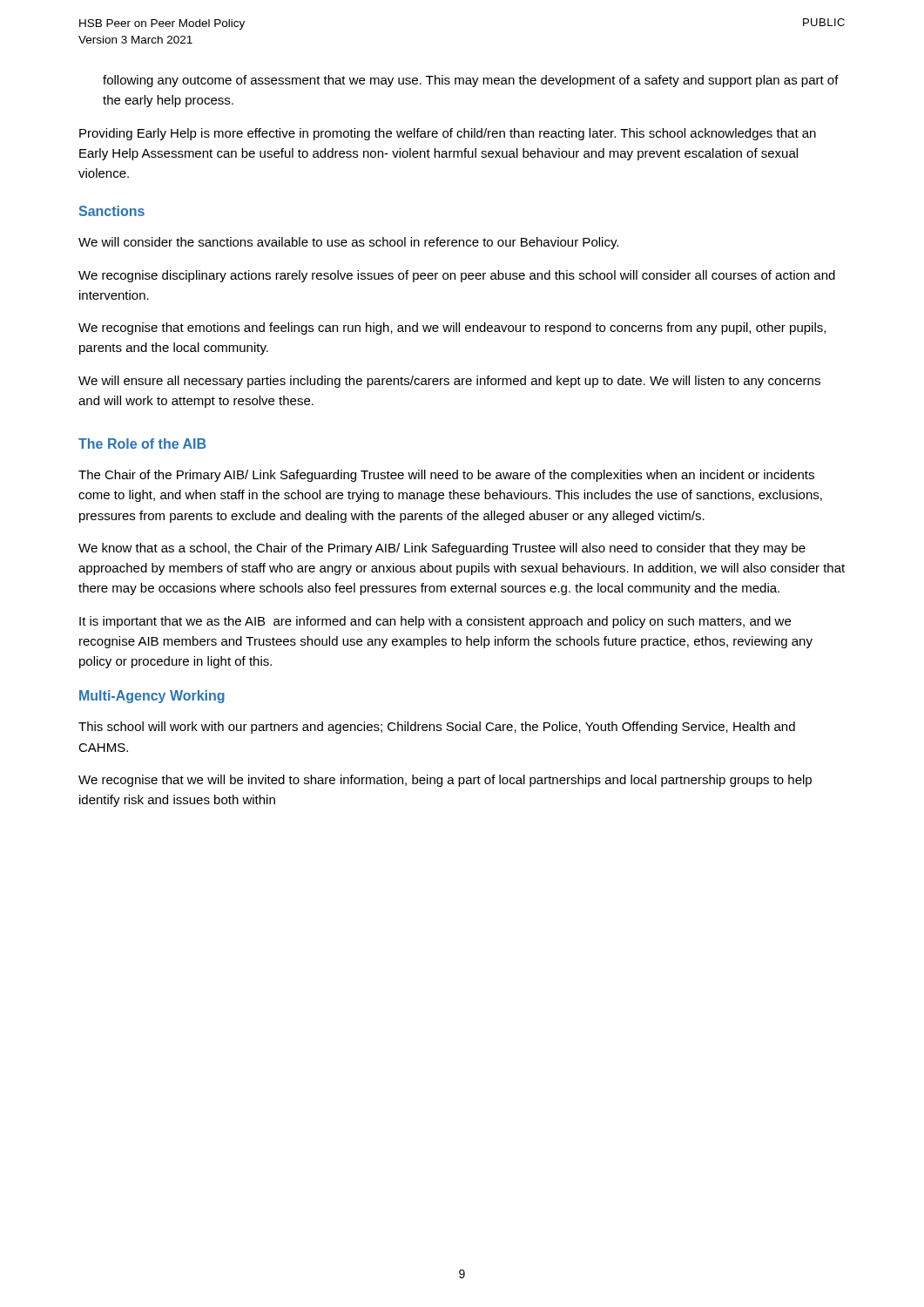Screen dimensions: 1307x924
Task: Navigate to the element starting "Providing Early Help is more"
Action: [447, 153]
